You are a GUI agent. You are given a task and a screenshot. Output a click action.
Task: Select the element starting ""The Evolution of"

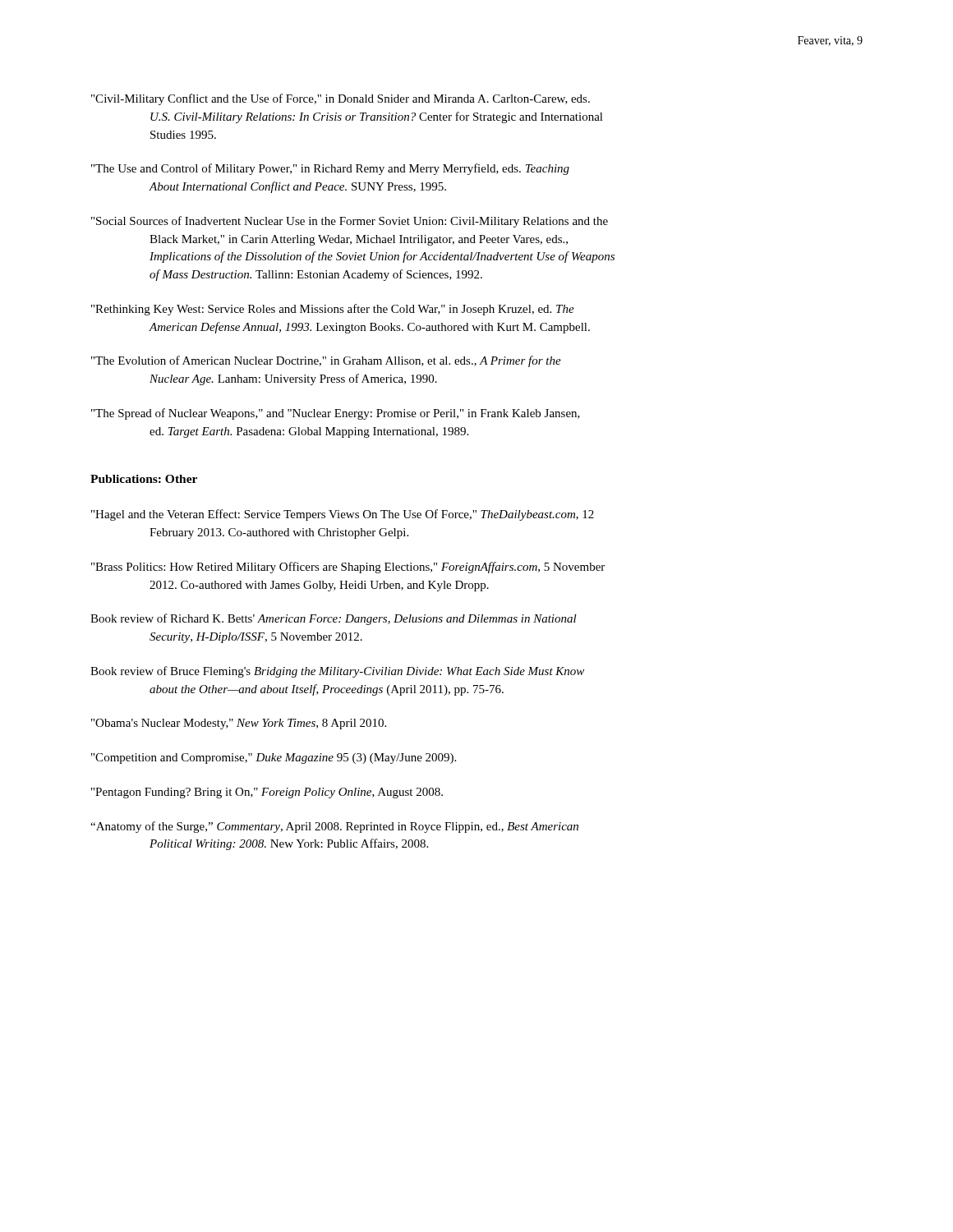coord(476,371)
